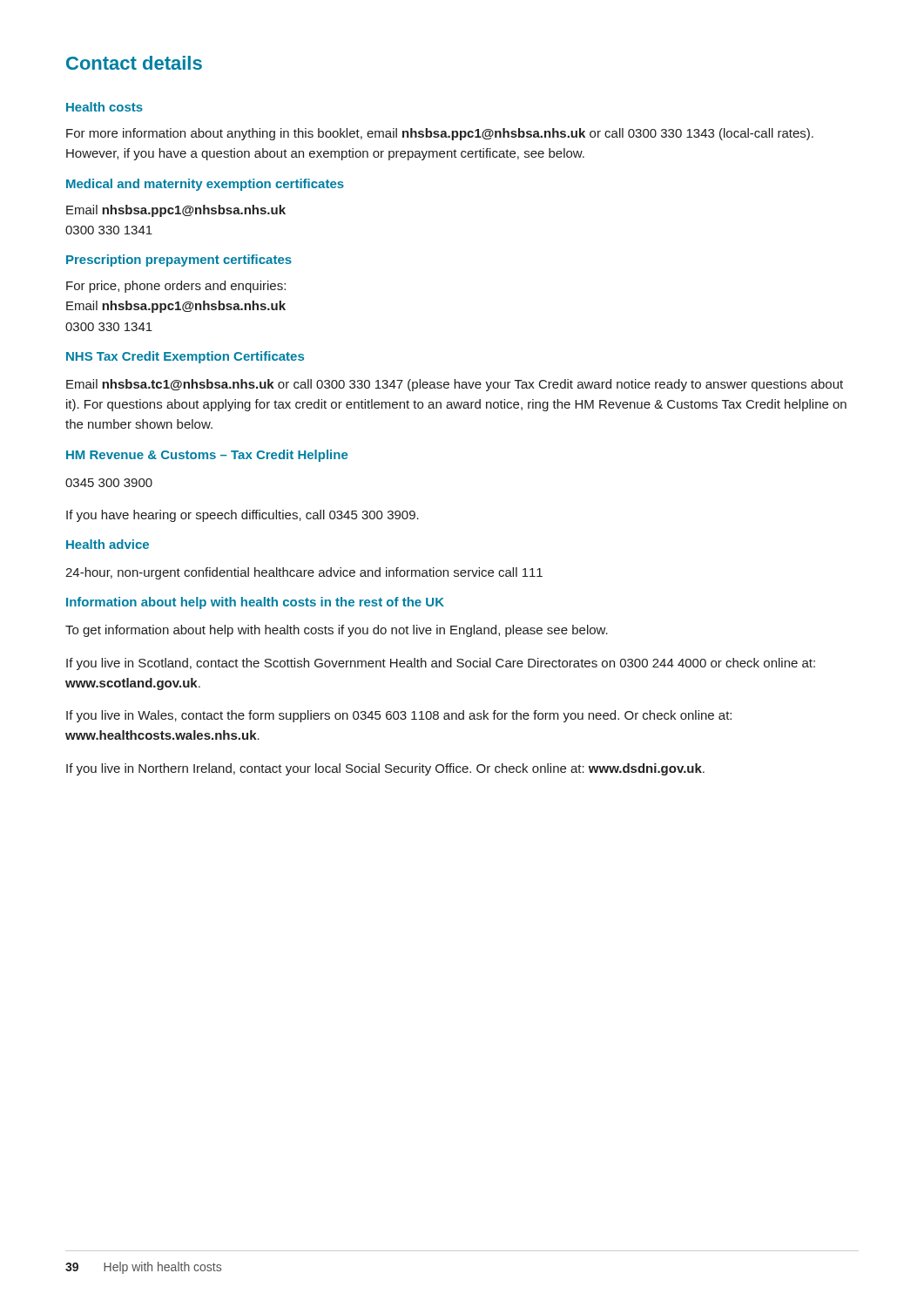This screenshot has height=1307, width=924.
Task: Find the block on this page that starts "If you have"
Action: [x=243, y=516]
